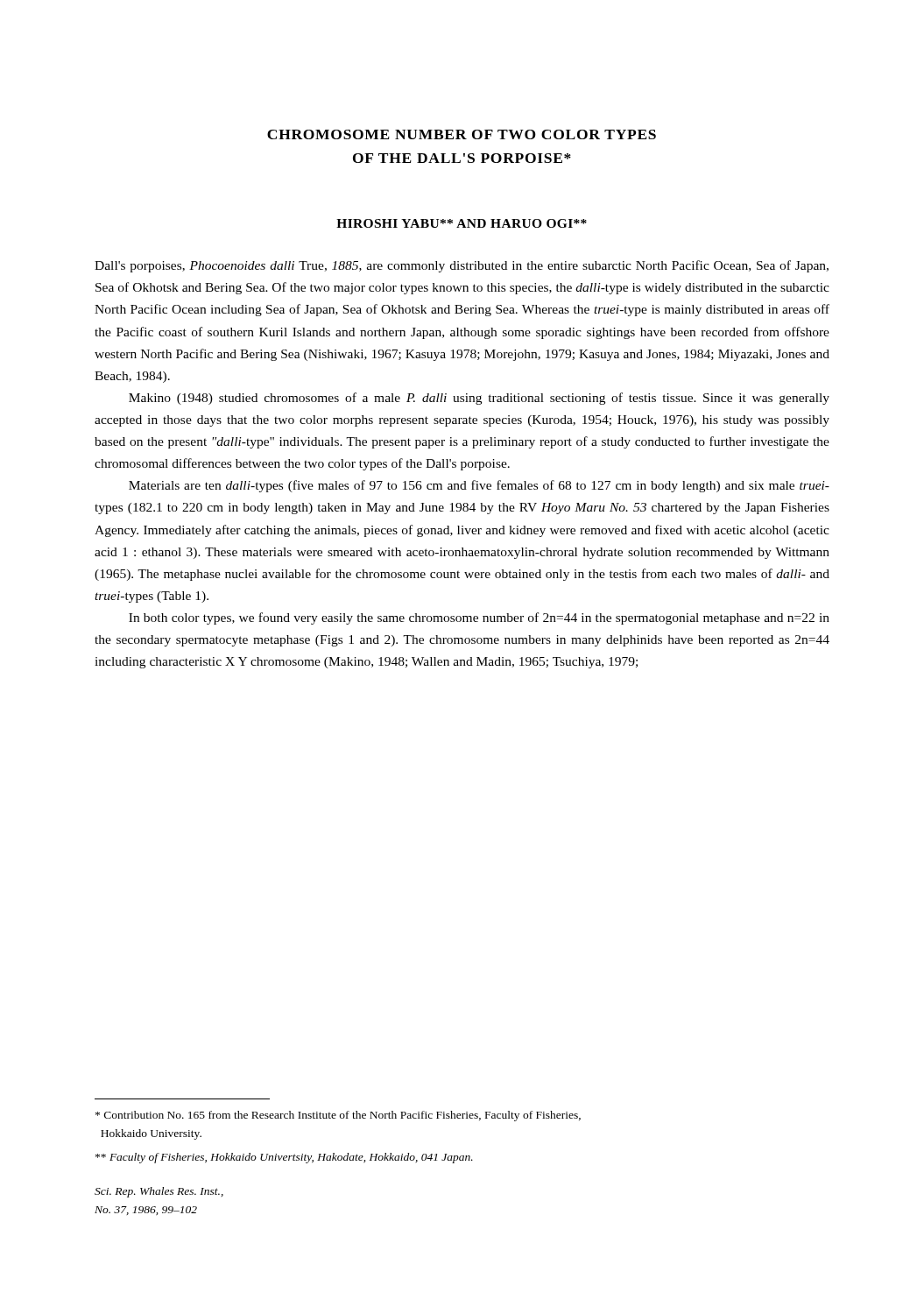Select a section header
The height and width of the screenshot is (1314, 924).
(x=462, y=223)
